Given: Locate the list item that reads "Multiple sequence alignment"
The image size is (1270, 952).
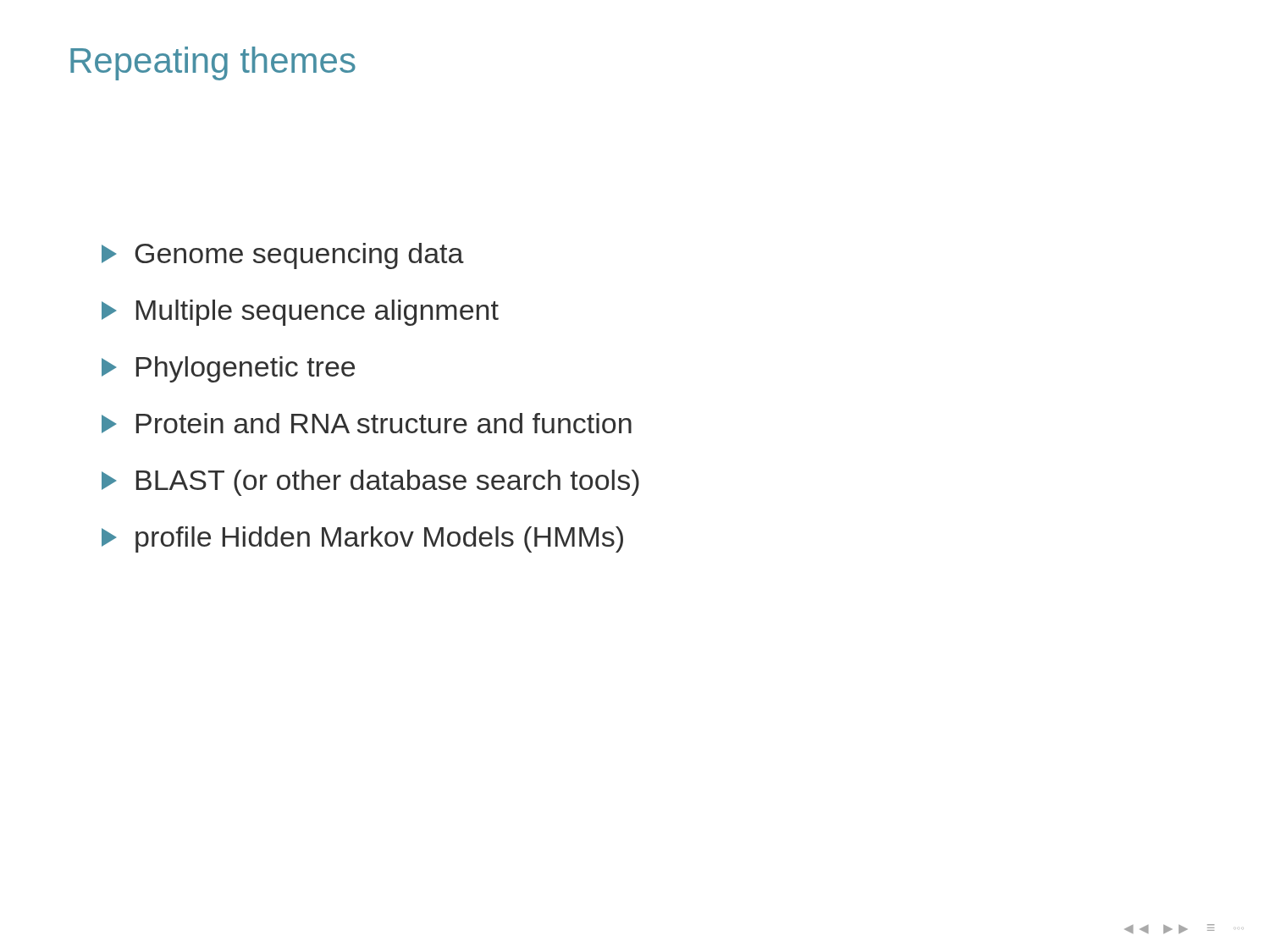Looking at the screenshot, I should (300, 310).
